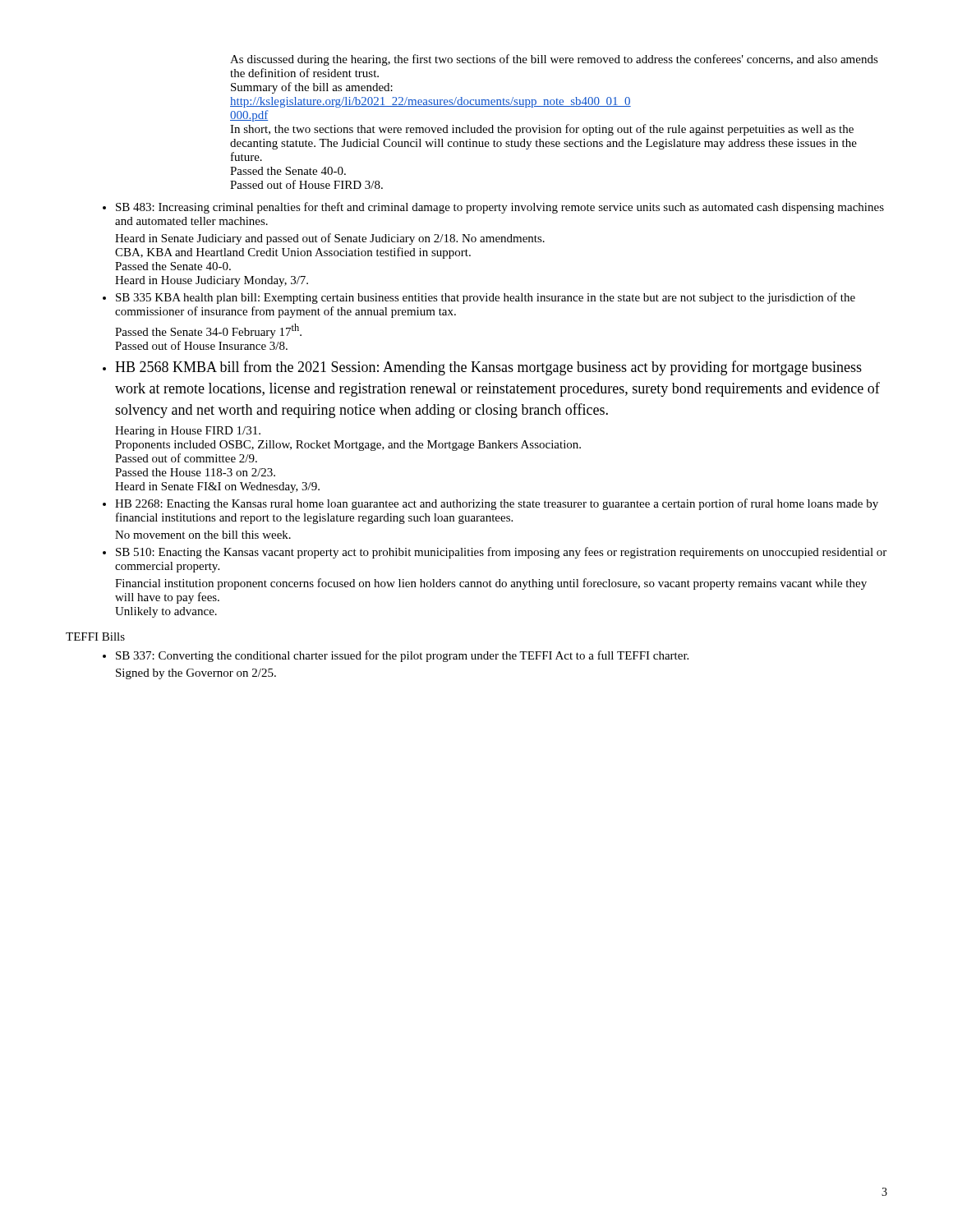Select the list item that reads "Proponents included OSBC, Zillow, Rocket Mortgage,"
This screenshot has height=1232, width=953.
[x=501, y=445]
